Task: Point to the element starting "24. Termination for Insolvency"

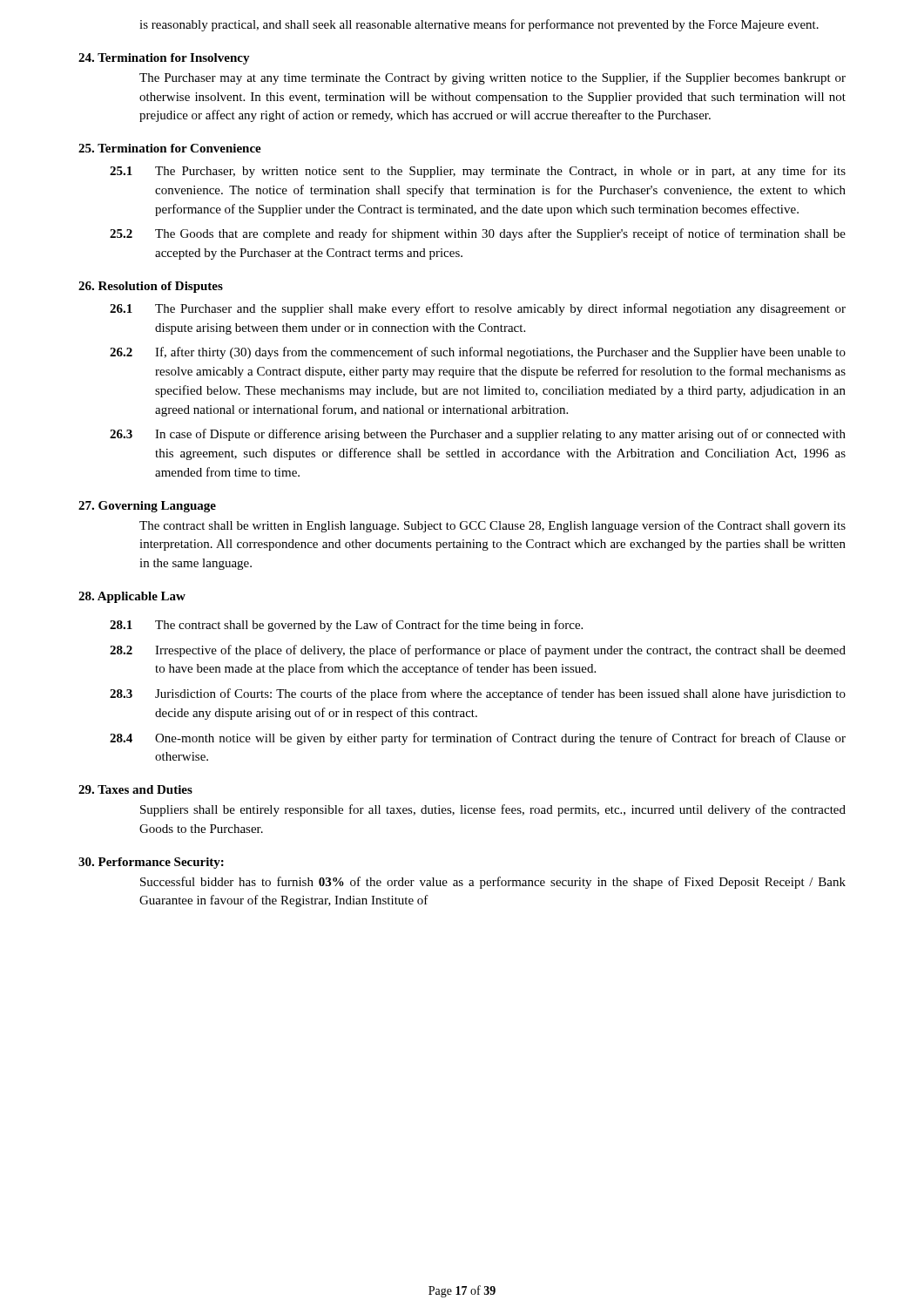Action: pyautogui.click(x=164, y=59)
